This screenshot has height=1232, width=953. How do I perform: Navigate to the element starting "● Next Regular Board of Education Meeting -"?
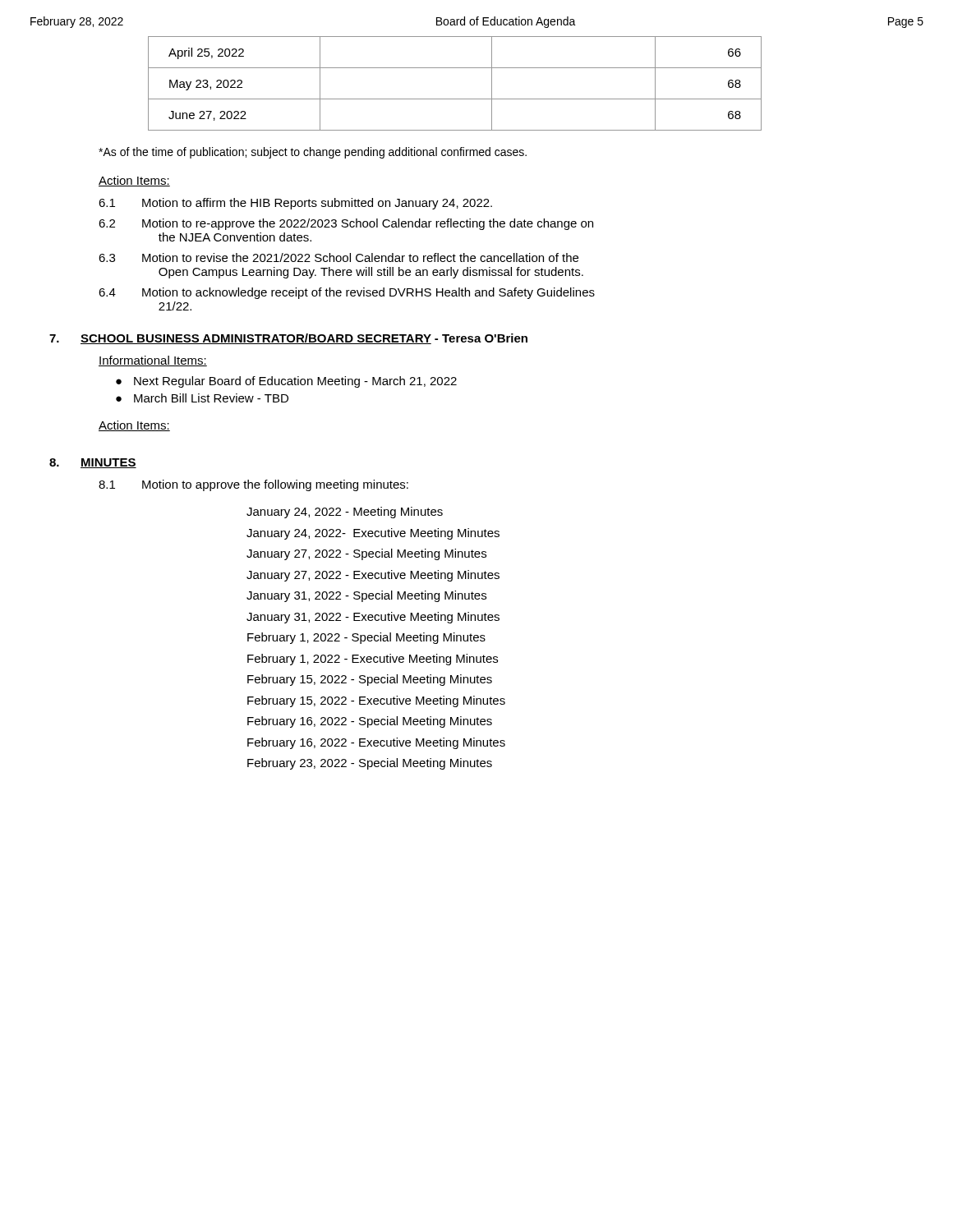[x=286, y=381]
